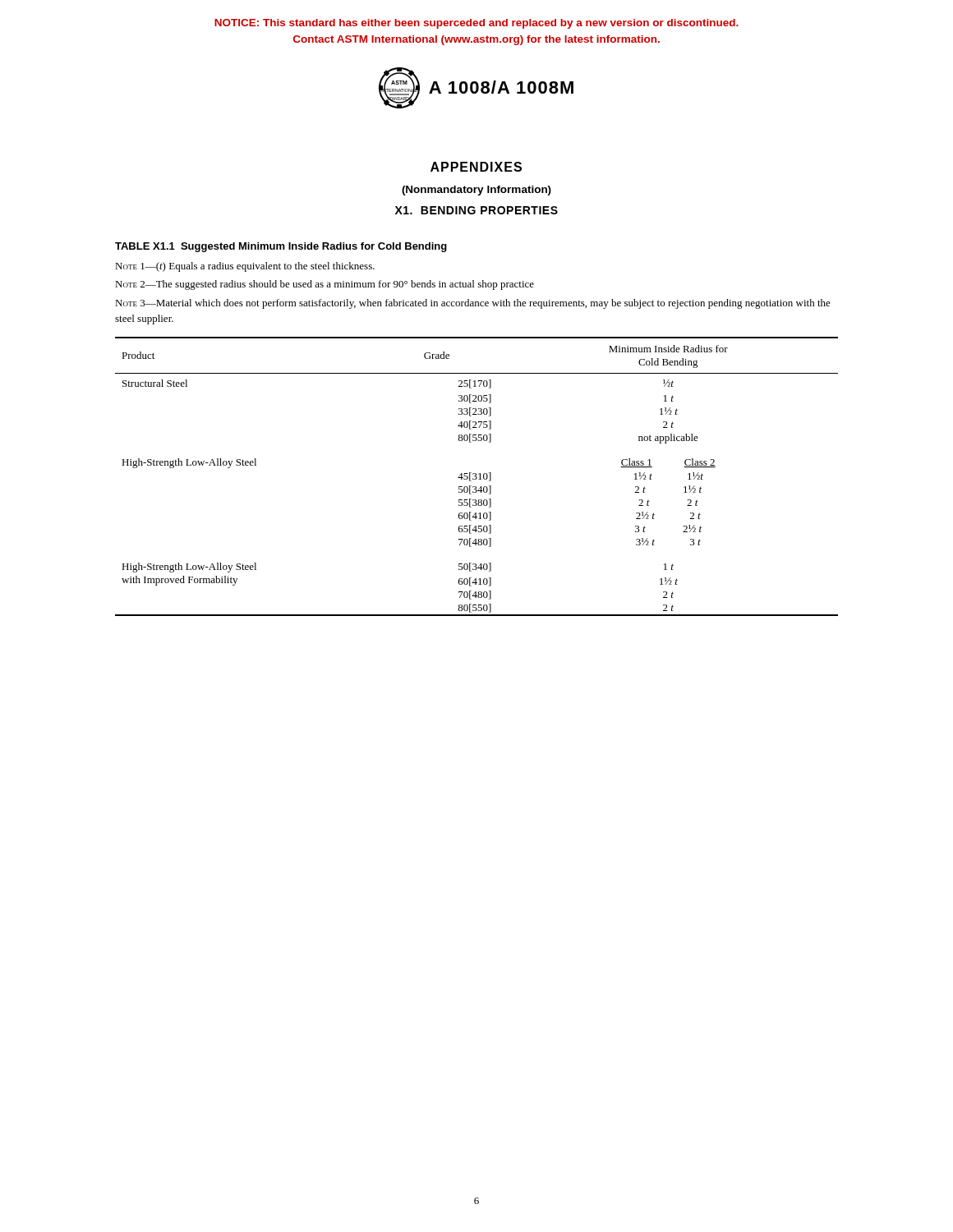Viewport: 953px width, 1232px height.
Task: Locate the region starting "Note 2—The suggested radius should be used as"
Action: pyautogui.click(x=325, y=284)
